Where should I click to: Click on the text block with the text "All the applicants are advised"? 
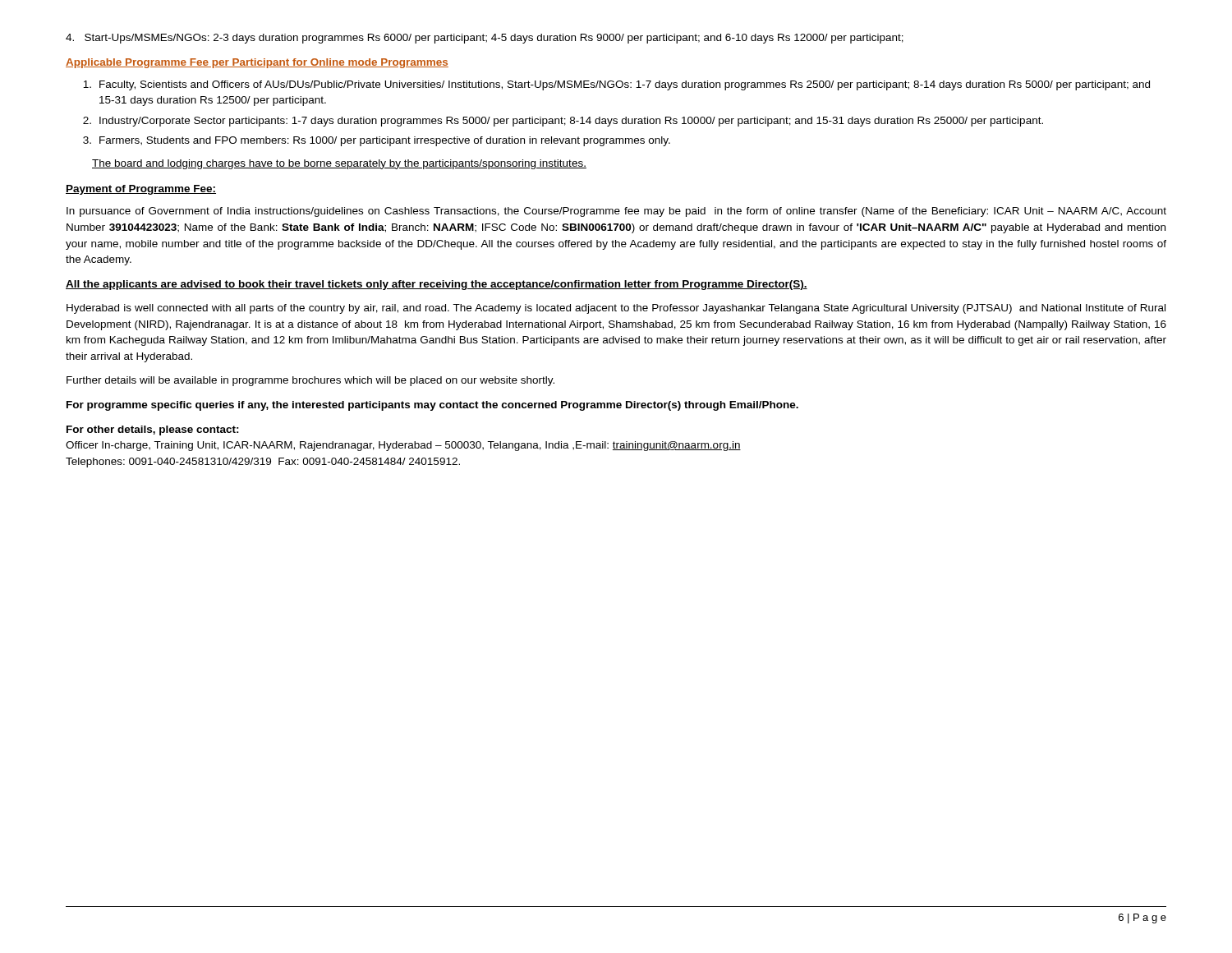pyautogui.click(x=436, y=284)
